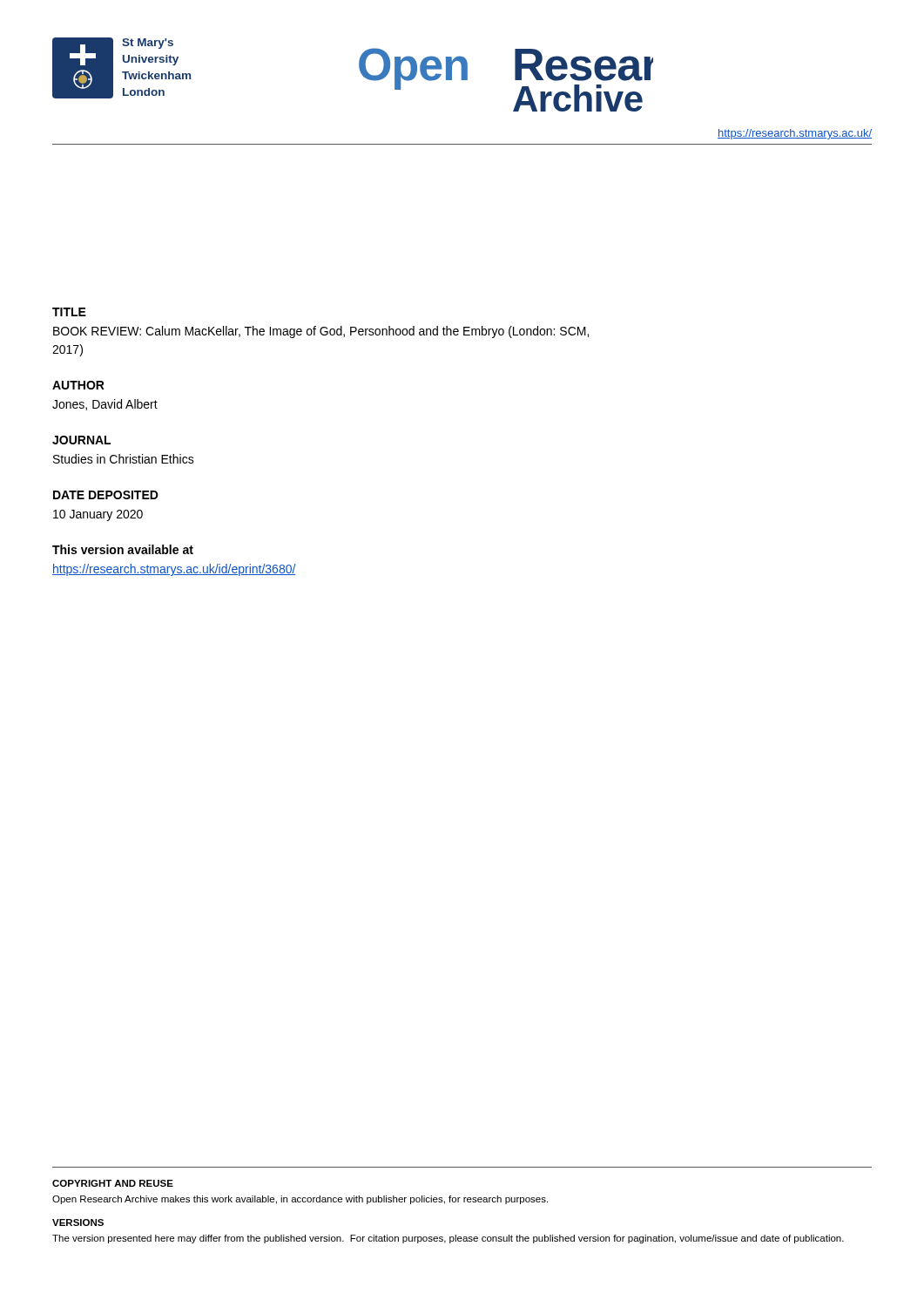The height and width of the screenshot is (1307, 924).
Task: Click on the section header with the text "DATE DEPOSITED"
Action: tap(105, 495)
